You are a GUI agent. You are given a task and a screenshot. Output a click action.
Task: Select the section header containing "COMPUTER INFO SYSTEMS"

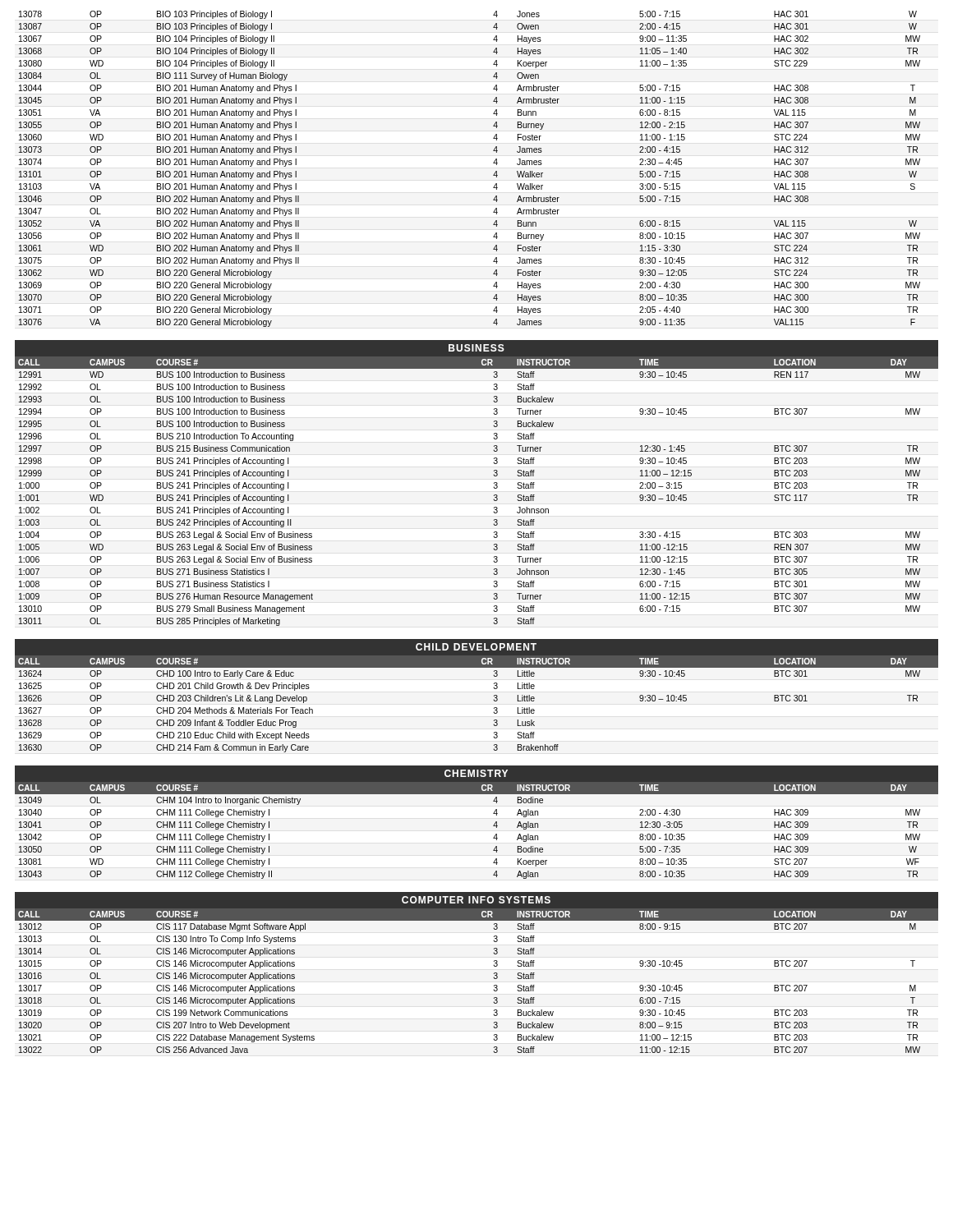(476, 900)
